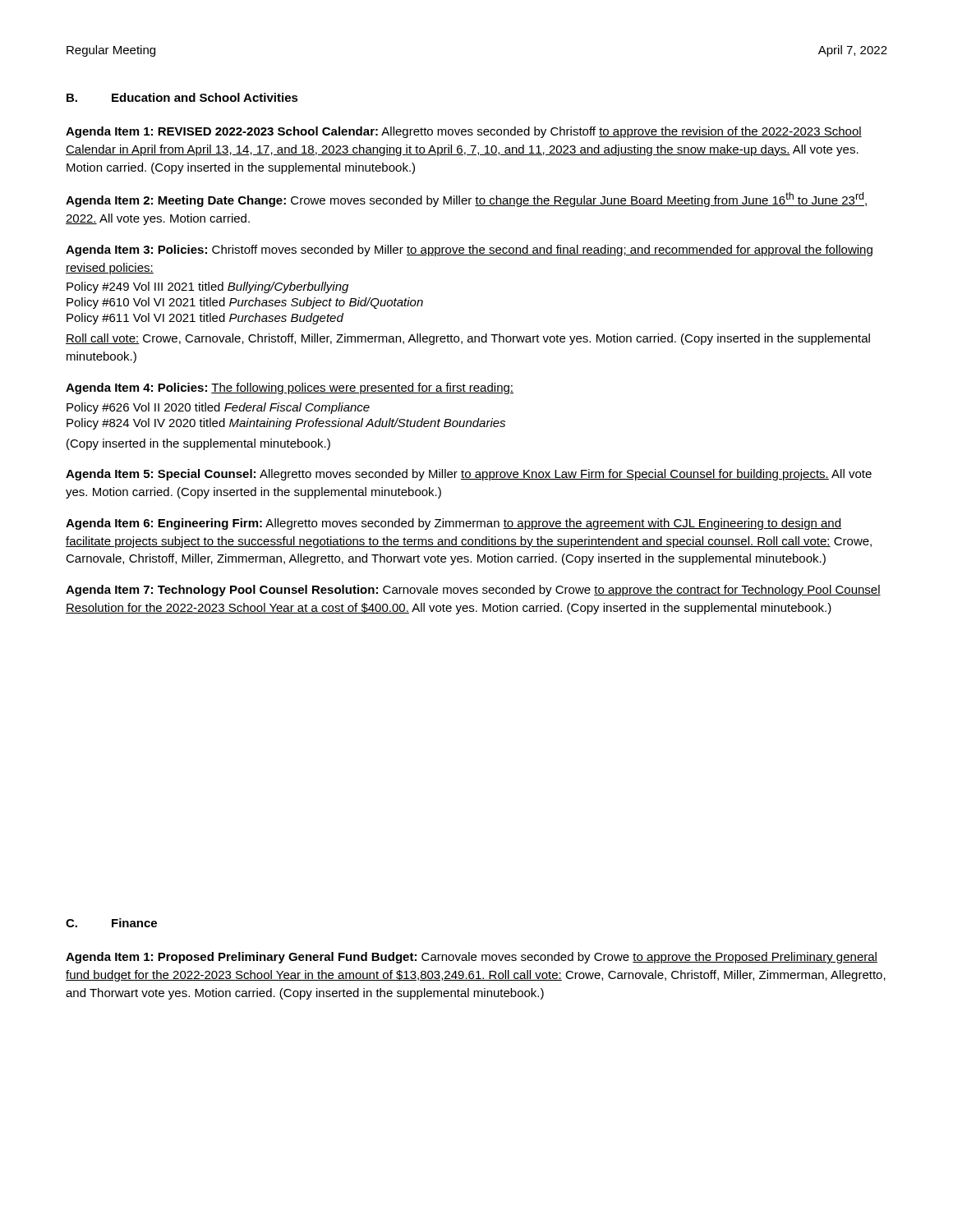953x1232 pixels.
Task: Click where it says "Policy #249 Vol III 2021 titled Bullying/Cyberbullying"
Action: pyautogui.click(x=207, y=286)
